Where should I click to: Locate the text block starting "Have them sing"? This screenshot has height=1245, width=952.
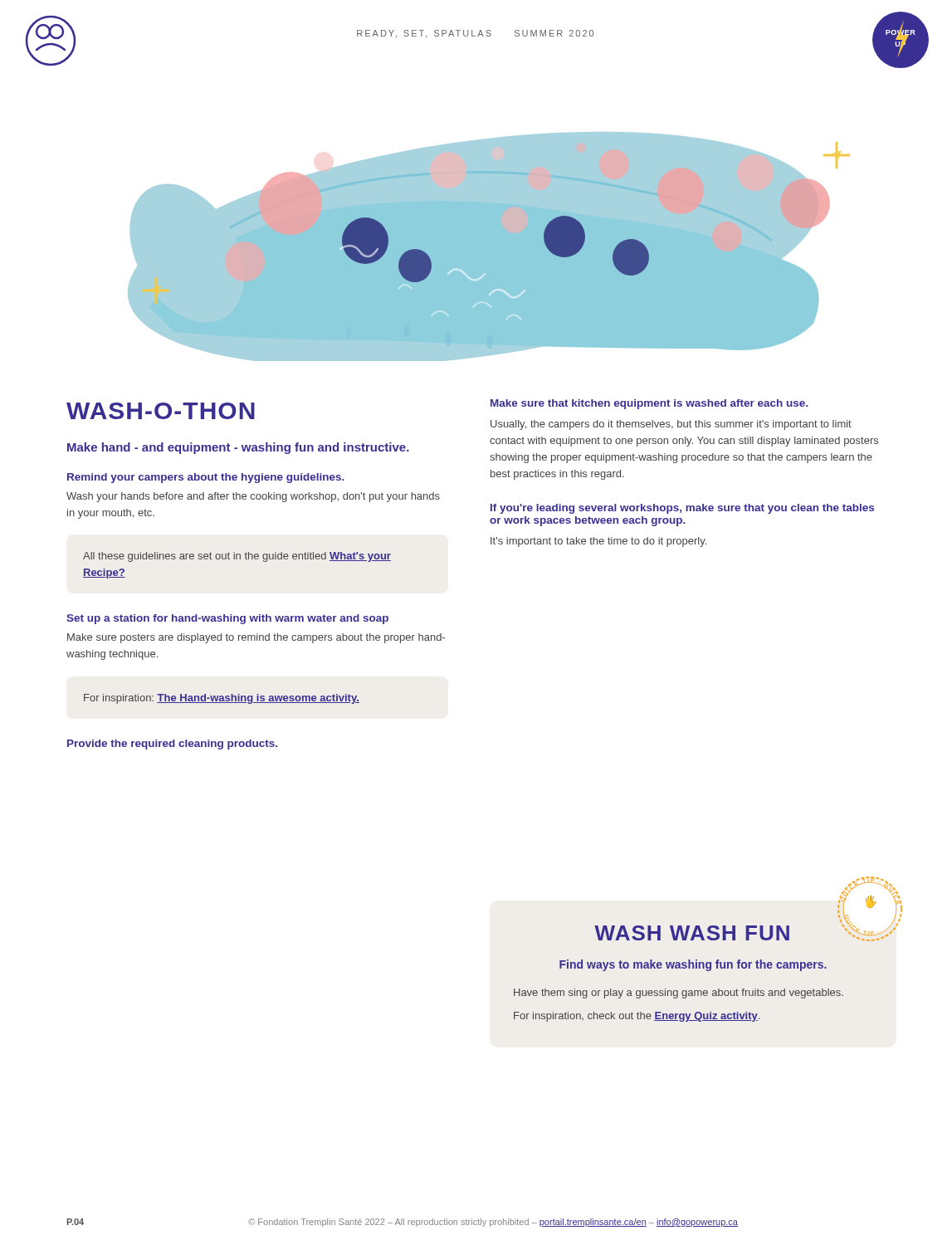pyautogui.click(x=678, y=992)
